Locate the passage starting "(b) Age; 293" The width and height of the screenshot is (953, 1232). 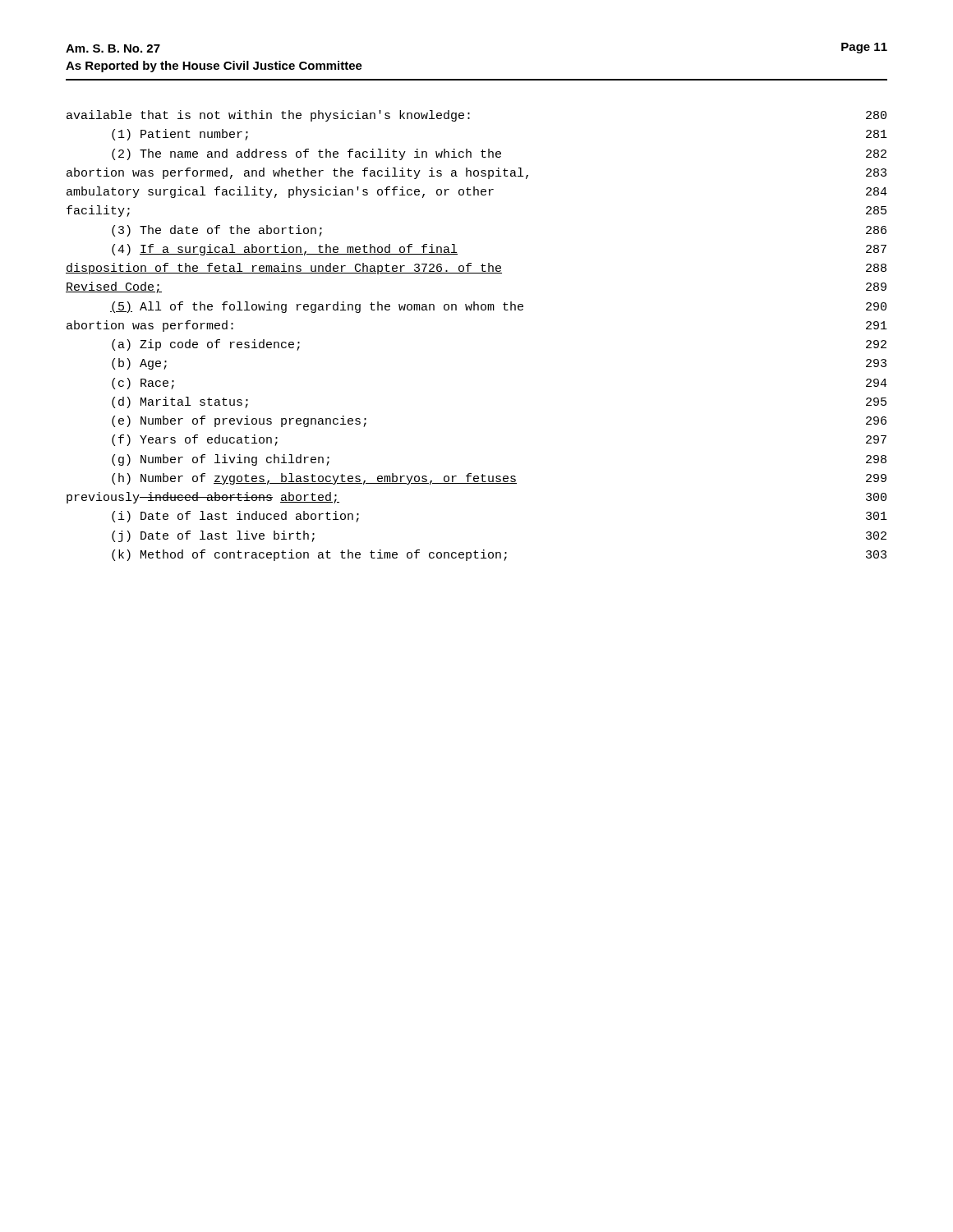click(143, 364)
